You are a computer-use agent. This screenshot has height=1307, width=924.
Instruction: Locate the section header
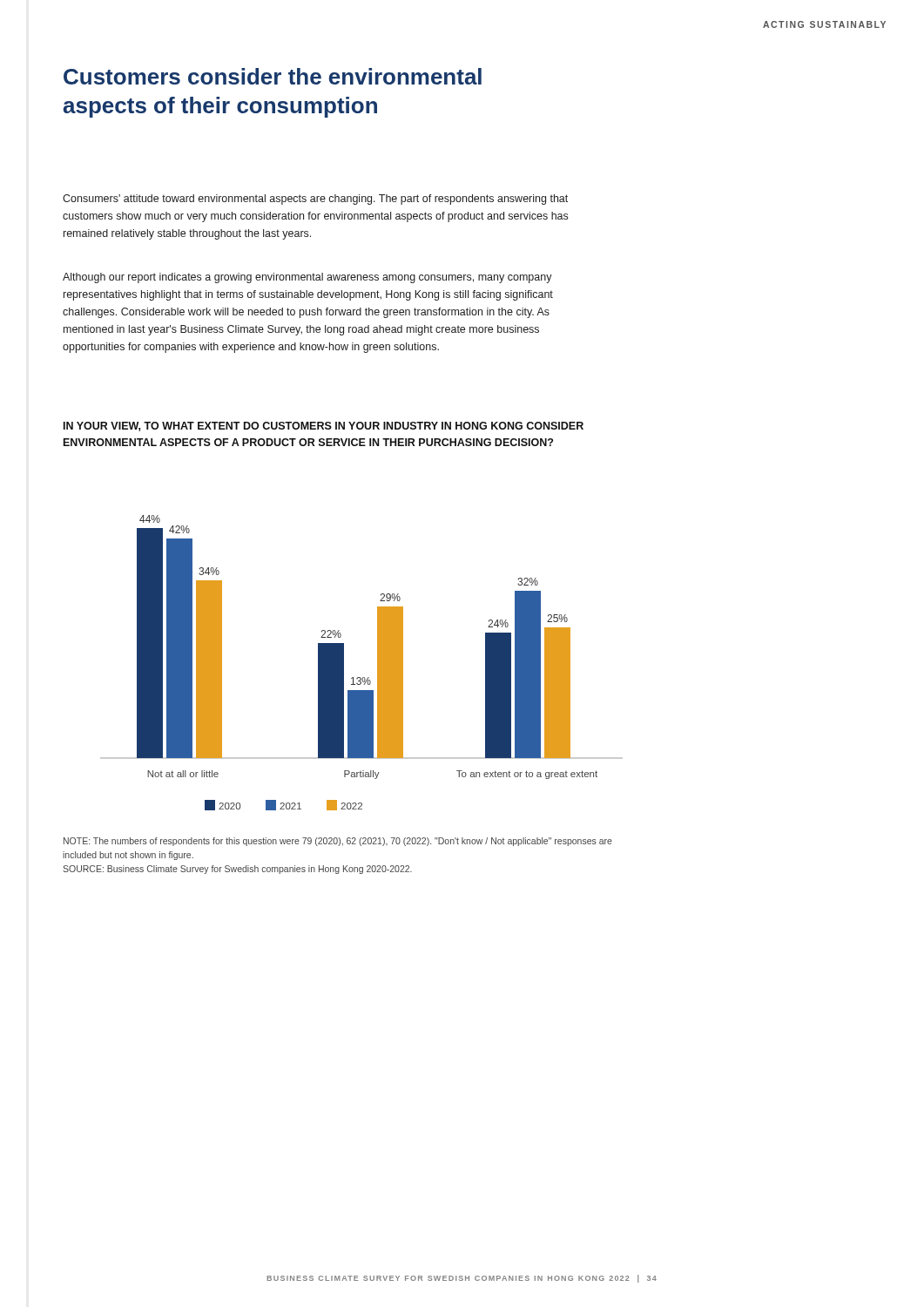pos(323,435)
